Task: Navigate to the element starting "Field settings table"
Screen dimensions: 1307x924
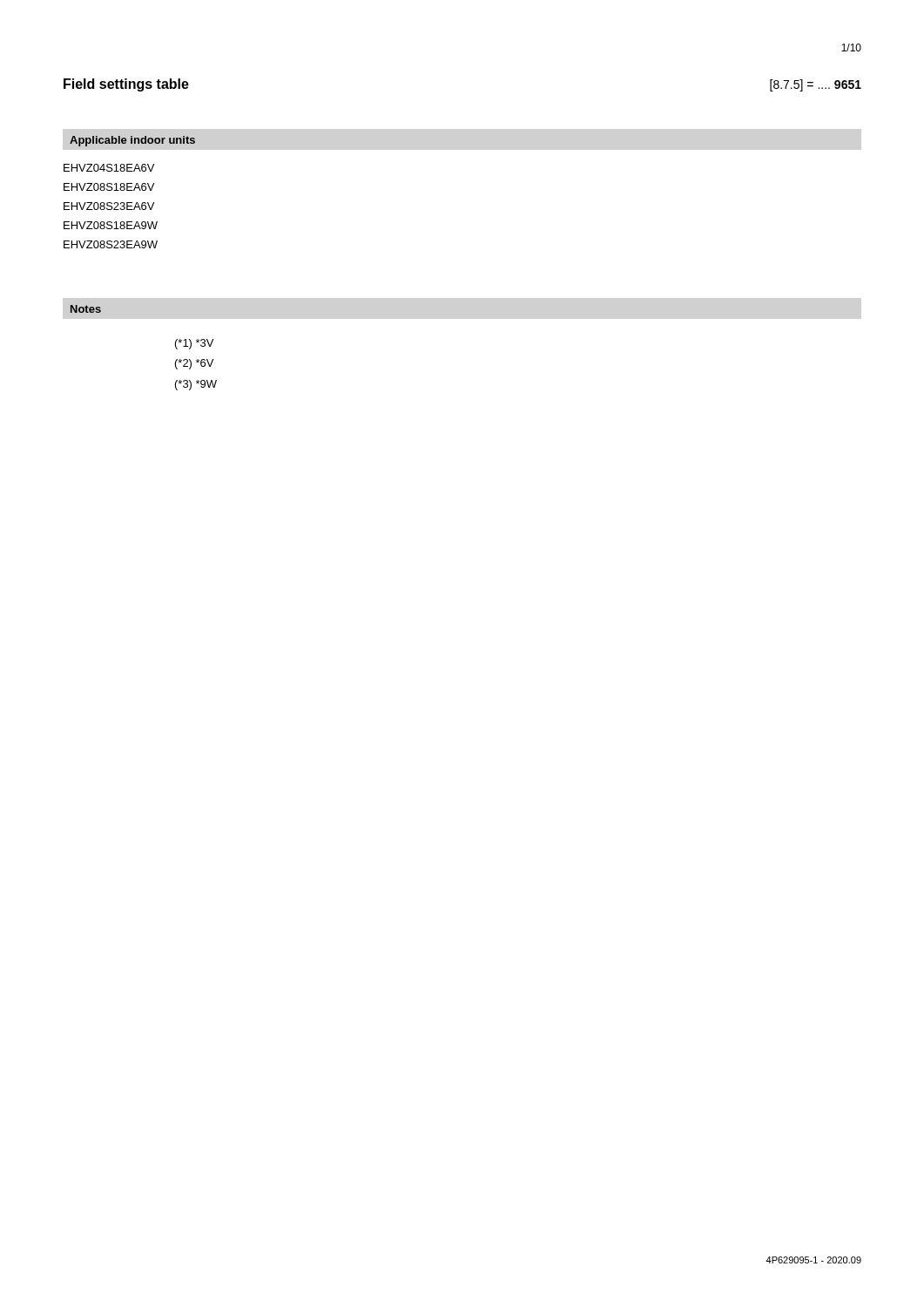Action: click(x=126, y=84)
